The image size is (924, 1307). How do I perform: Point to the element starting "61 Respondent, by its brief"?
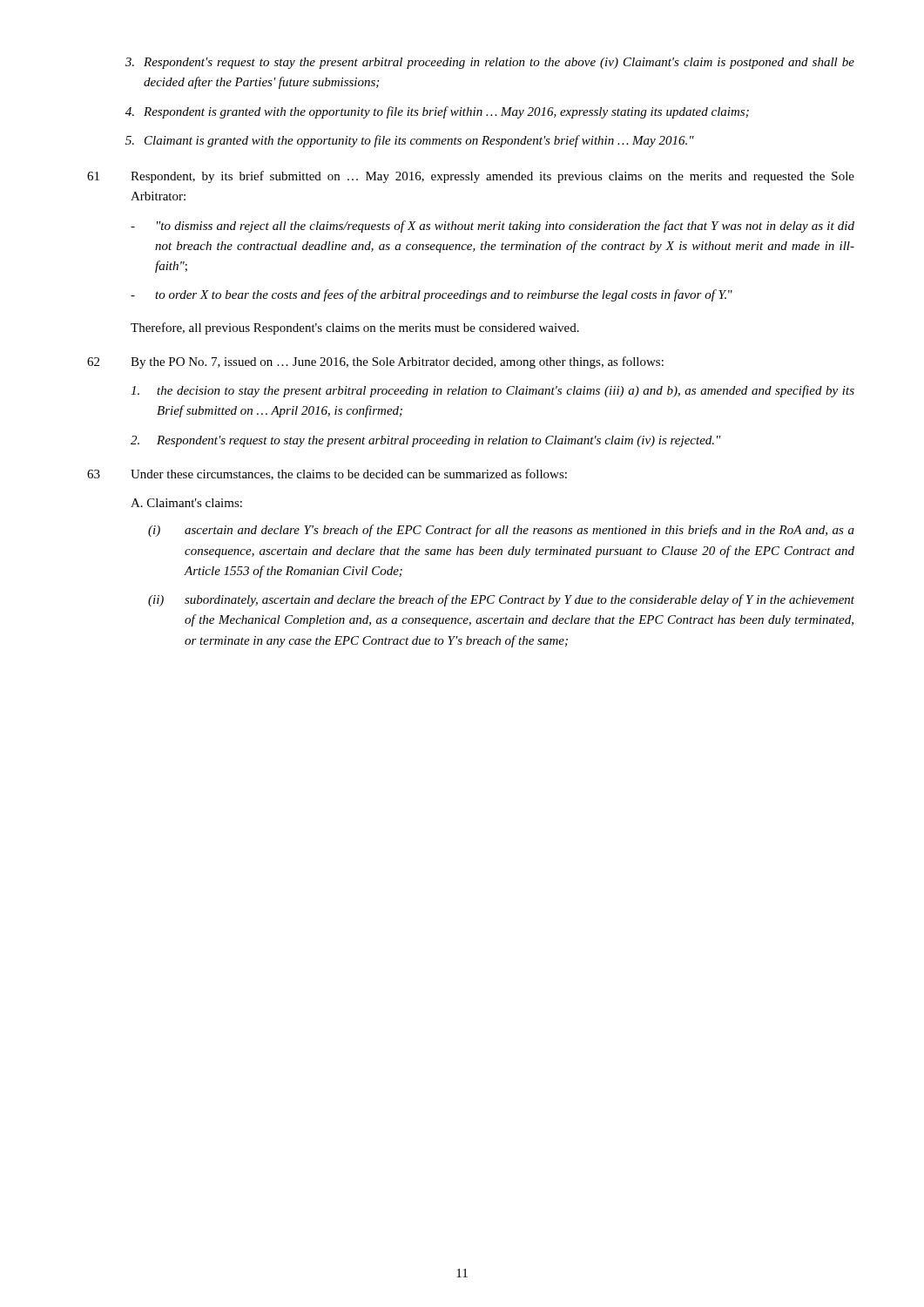pos(471,187)
